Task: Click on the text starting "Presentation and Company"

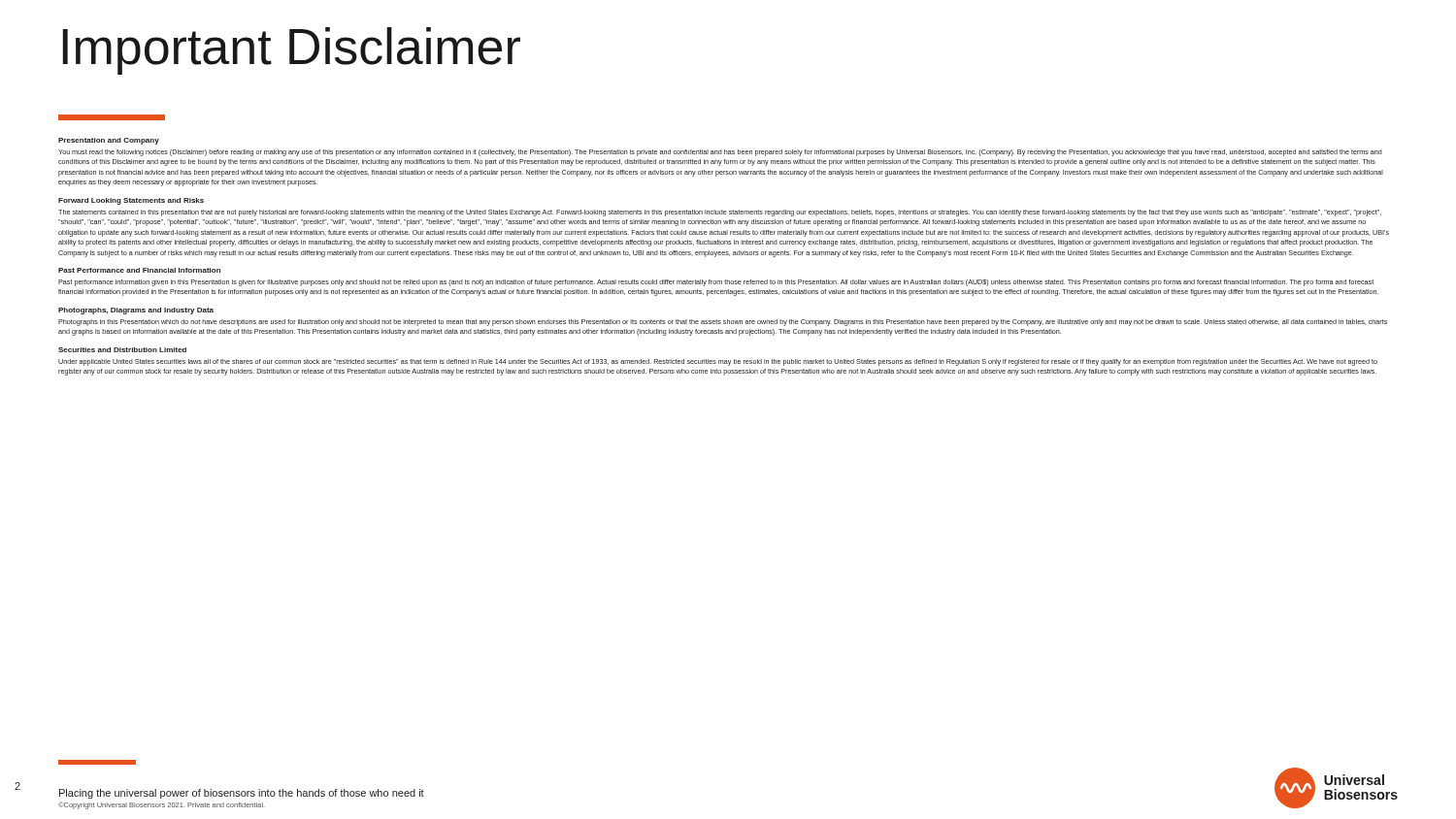Action: (109, 140)
